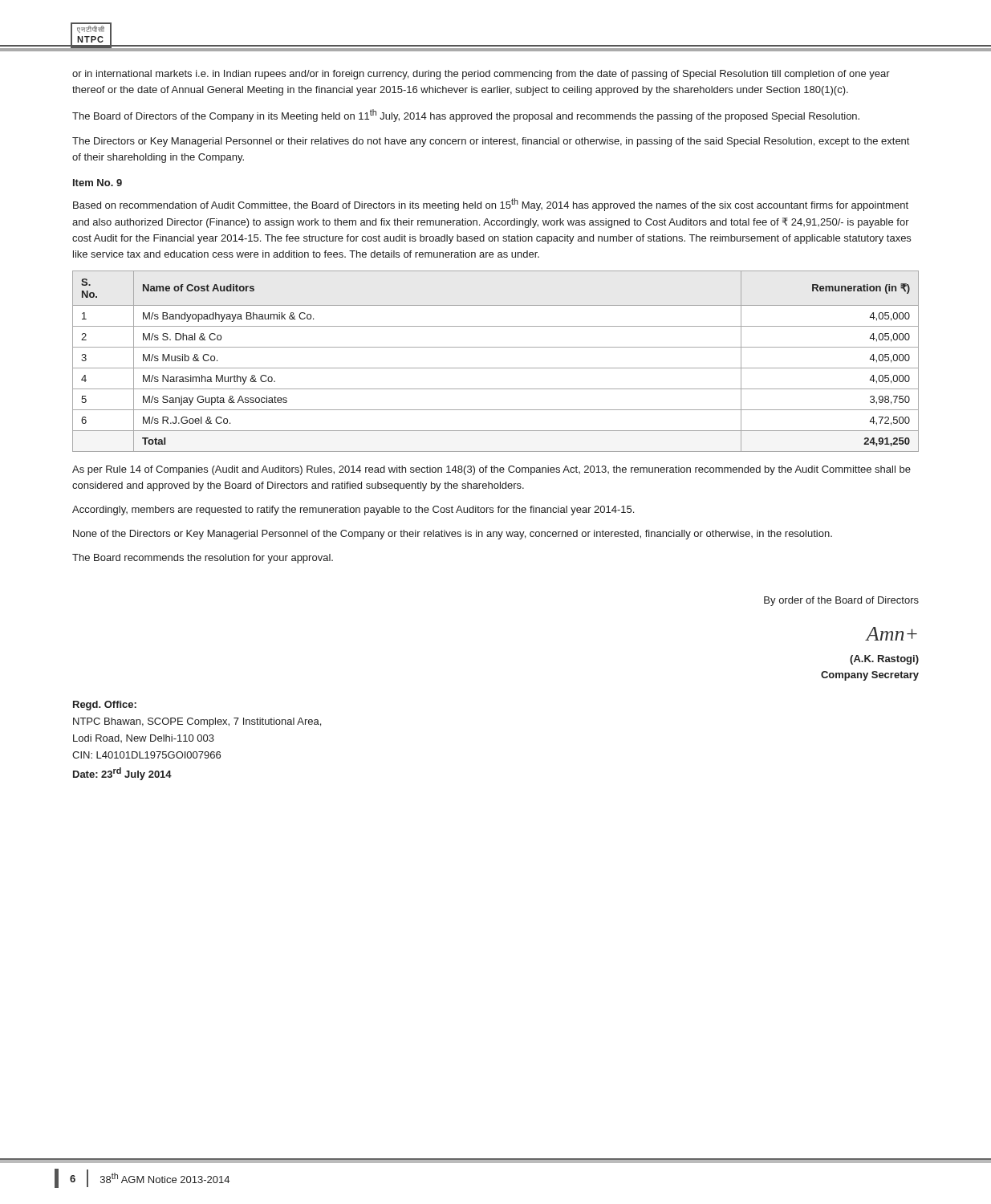Where is the passage that starts "Amn+ (A.K. Rastogi) Company"?
Image resolution: width=991 pixels, height=1204 pixels.
click(891, 634)
